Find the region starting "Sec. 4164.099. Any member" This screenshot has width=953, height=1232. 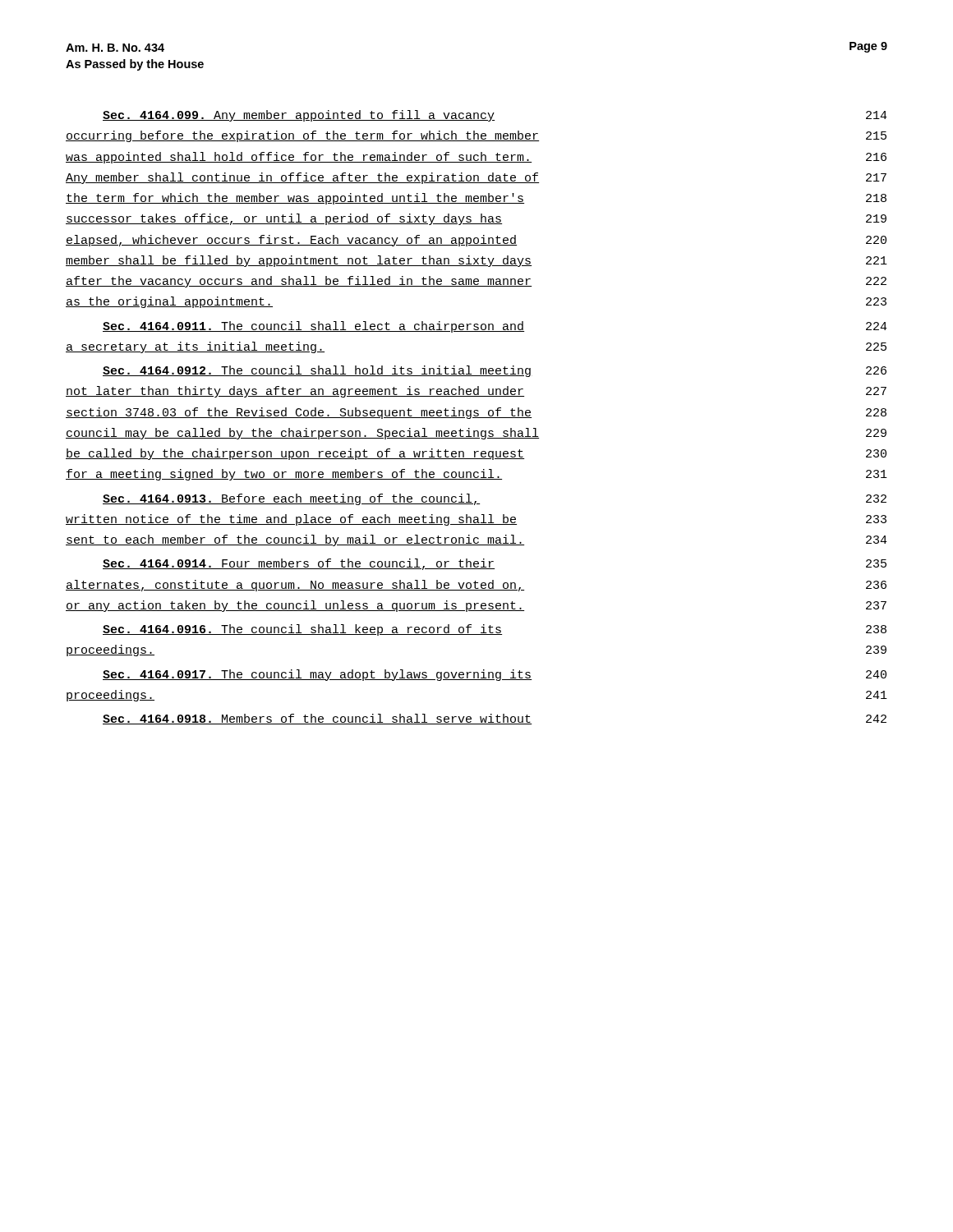pos(476,210)
